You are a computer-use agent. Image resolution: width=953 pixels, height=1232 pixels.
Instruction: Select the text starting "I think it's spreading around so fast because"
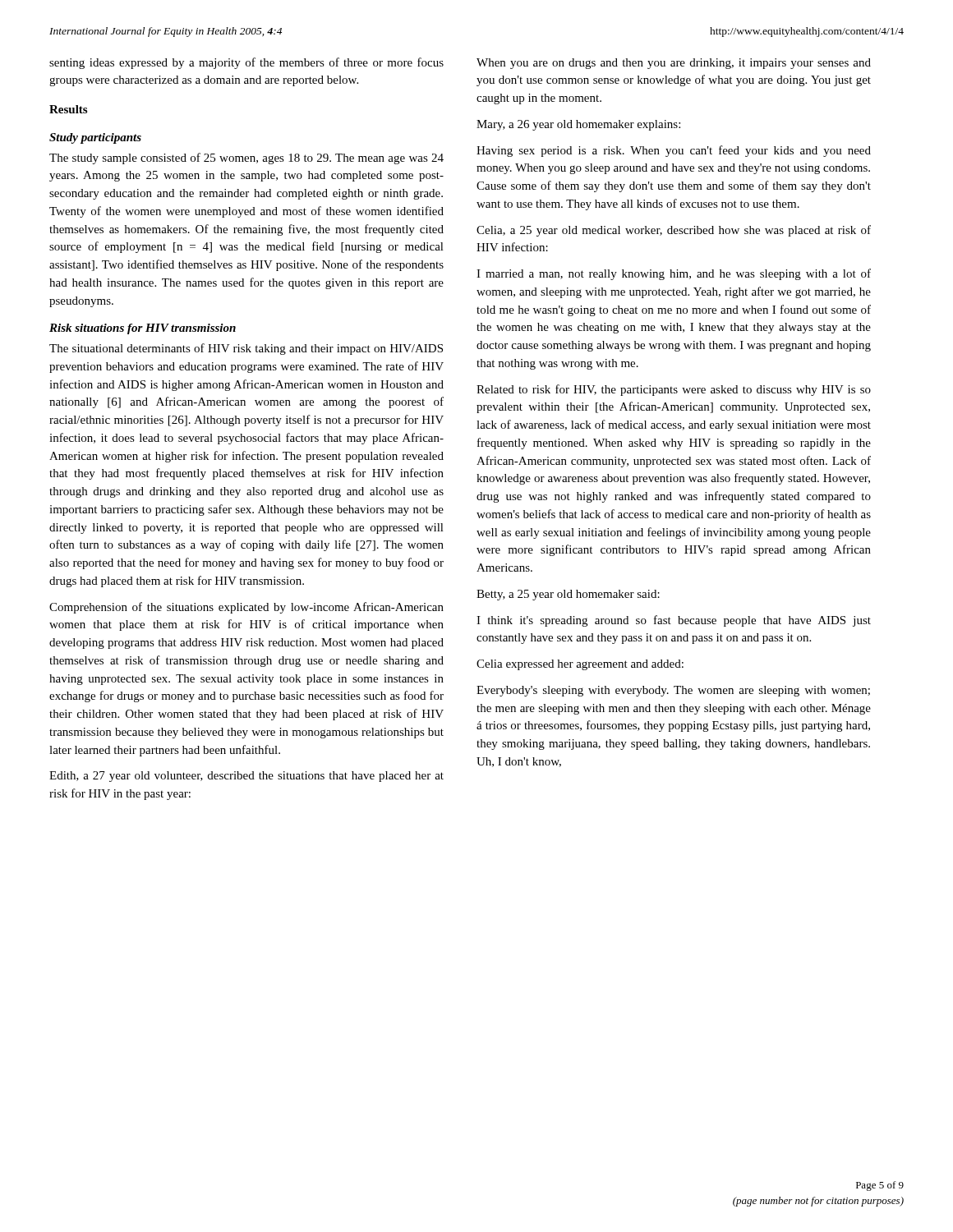[x=674, y=629]
